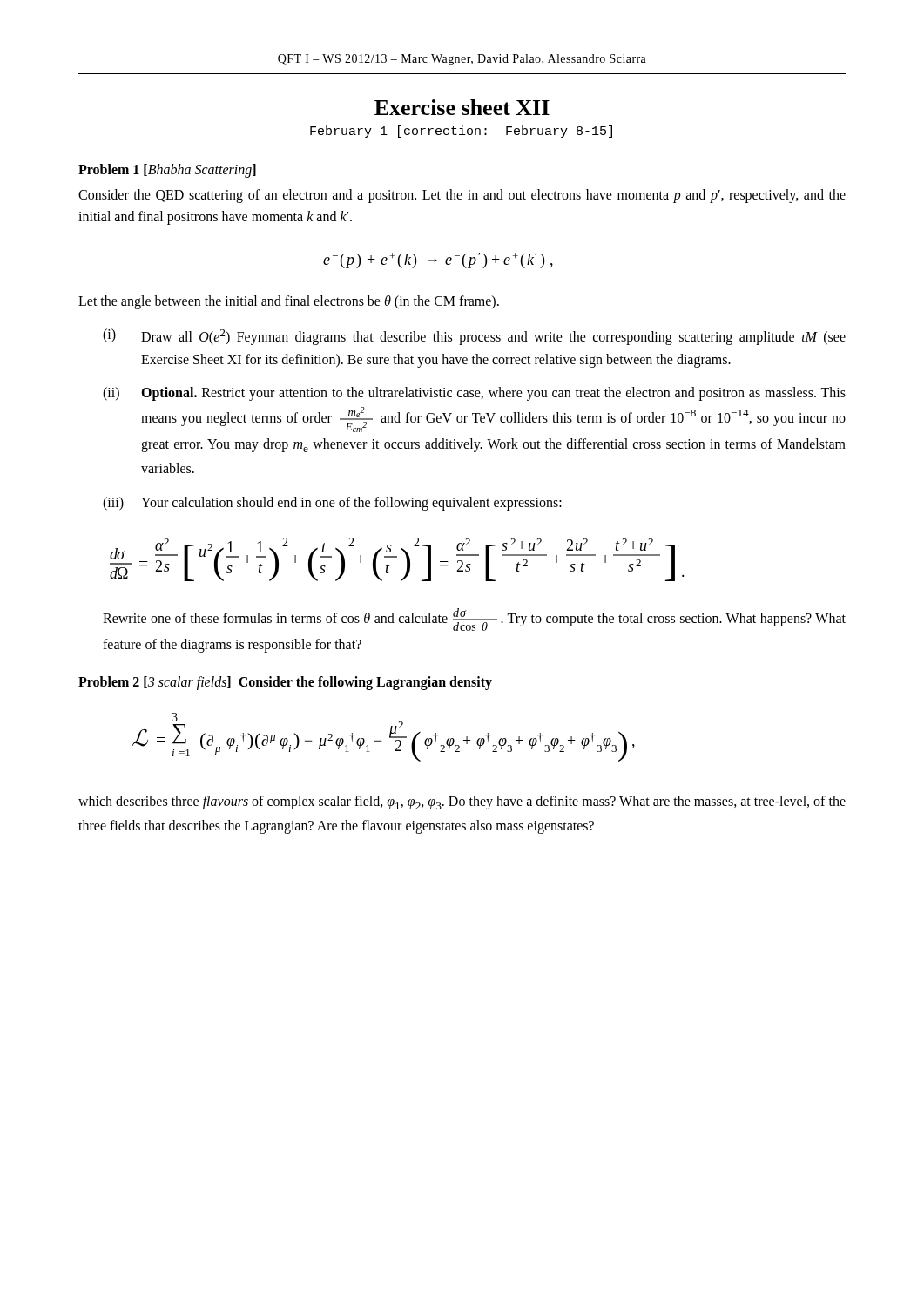
Task: Click on the text starting "Let the angle between the initial and"
Action: (289, 301)
